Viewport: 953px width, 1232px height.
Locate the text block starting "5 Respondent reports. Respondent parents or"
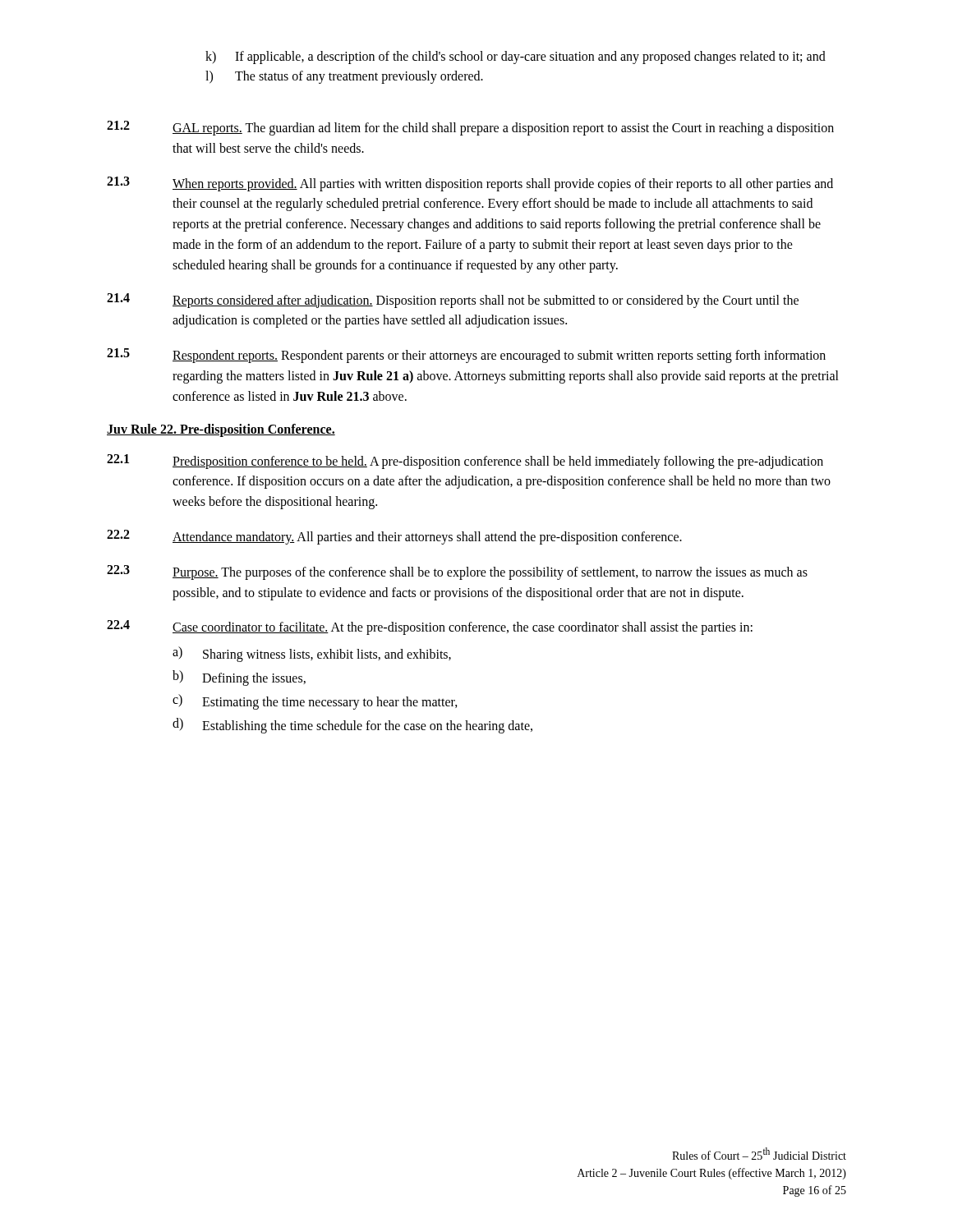point(476,376)
